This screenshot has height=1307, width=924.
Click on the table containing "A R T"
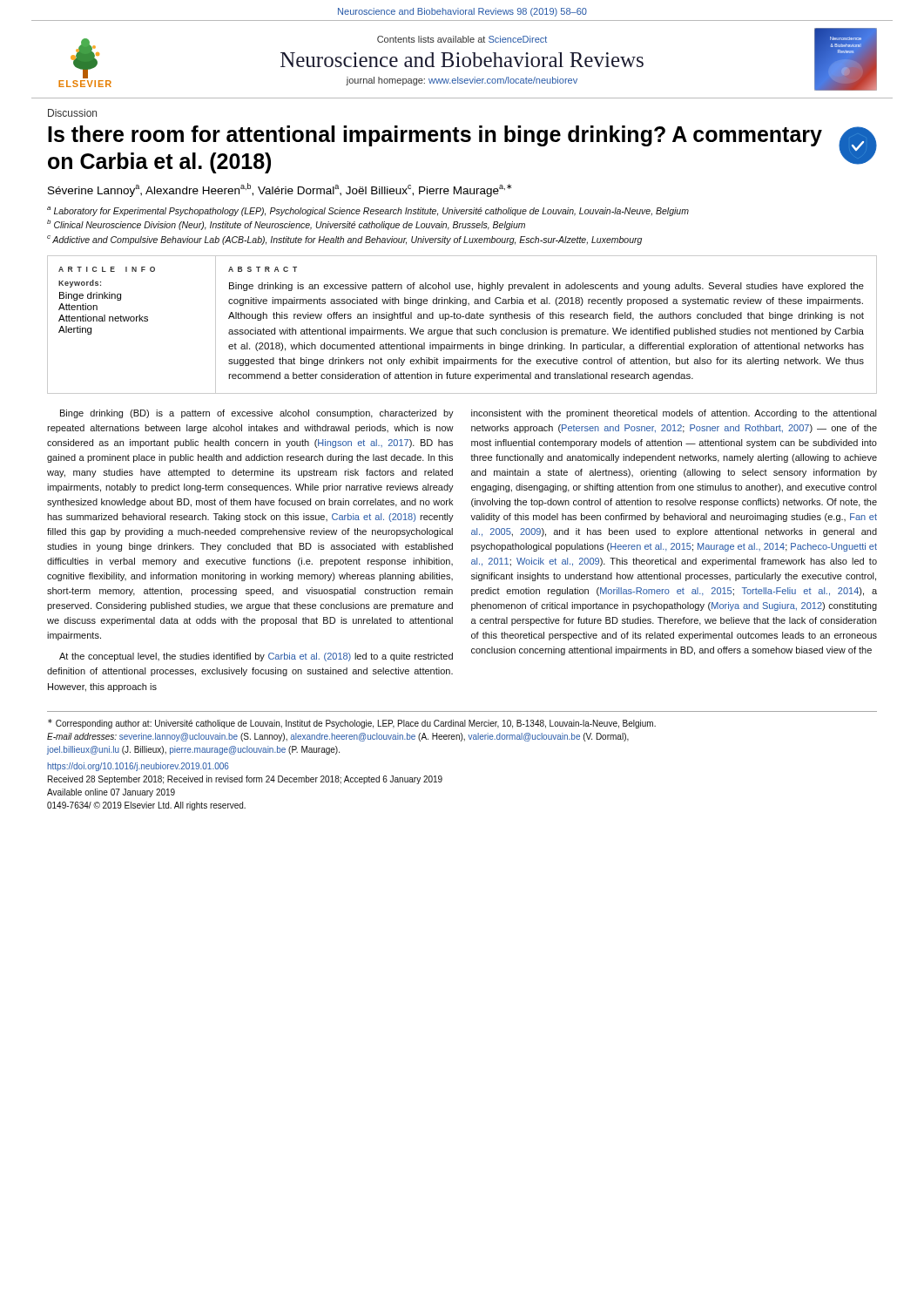click(x=132, y=324)
